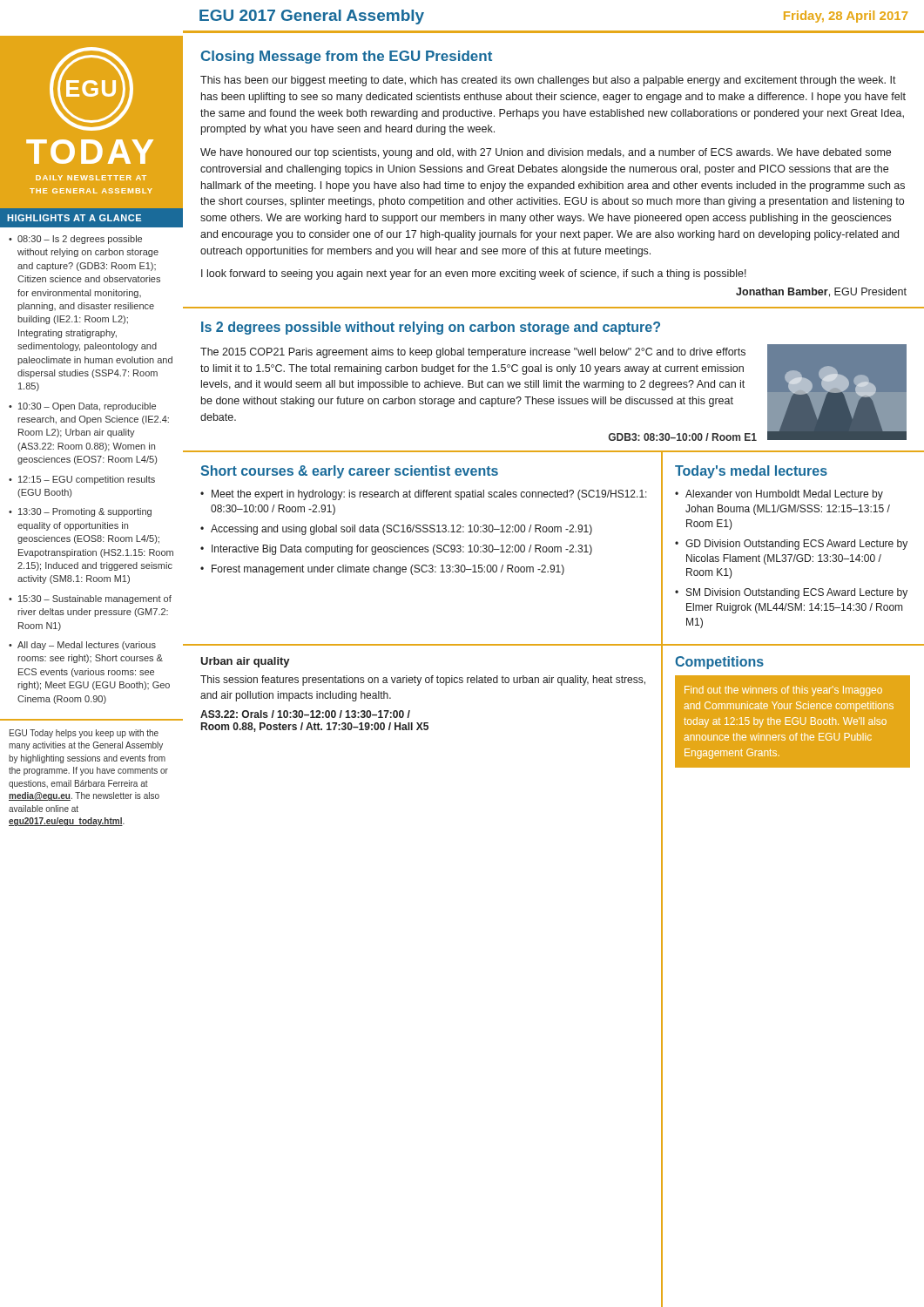Click on the passage starting "• Forest management under climate change (SC3: 13:30–15:00"
Screen dimensions: 1307x924
pos(382,569)
